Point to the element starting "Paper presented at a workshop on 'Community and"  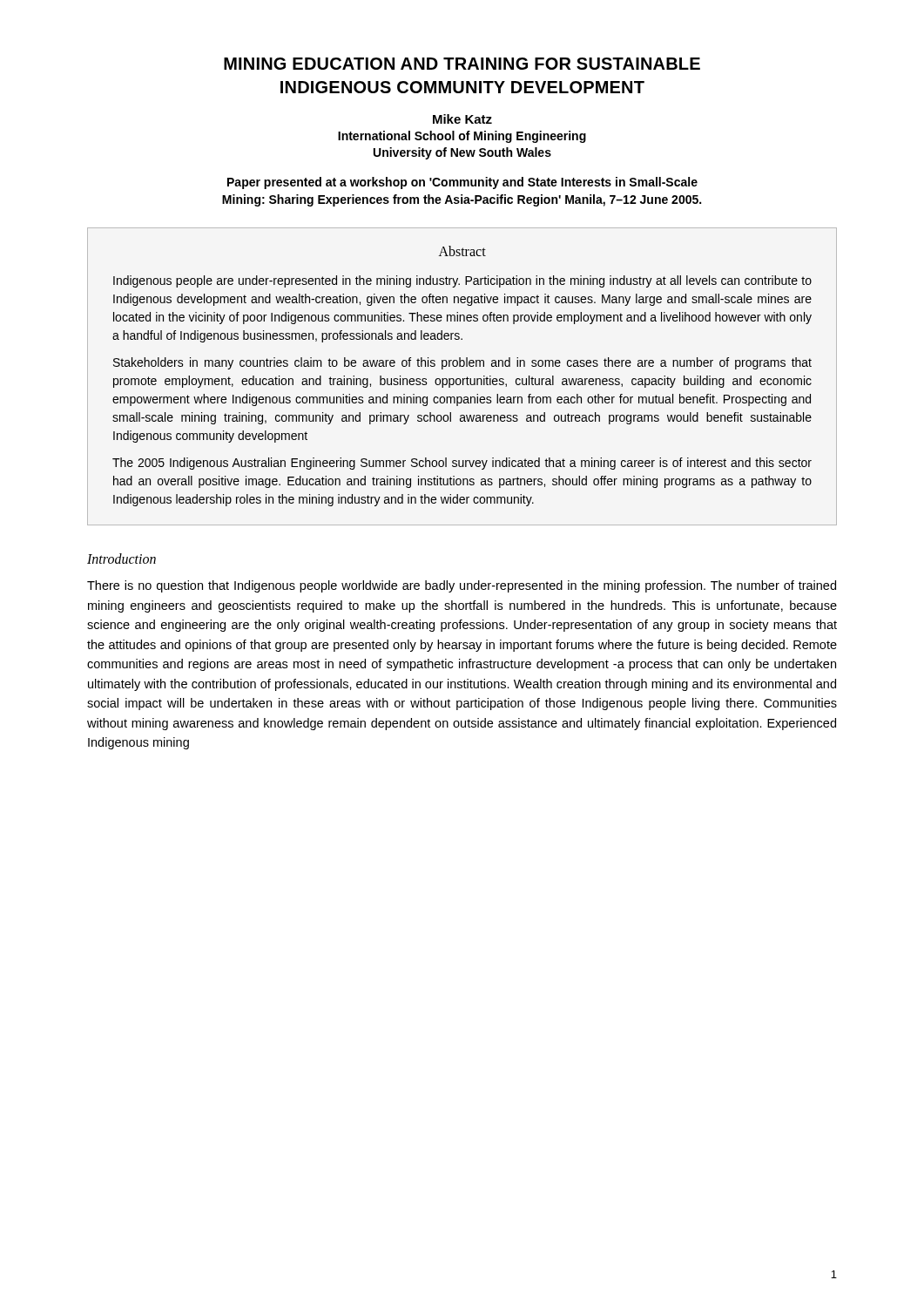coord(462,191)
